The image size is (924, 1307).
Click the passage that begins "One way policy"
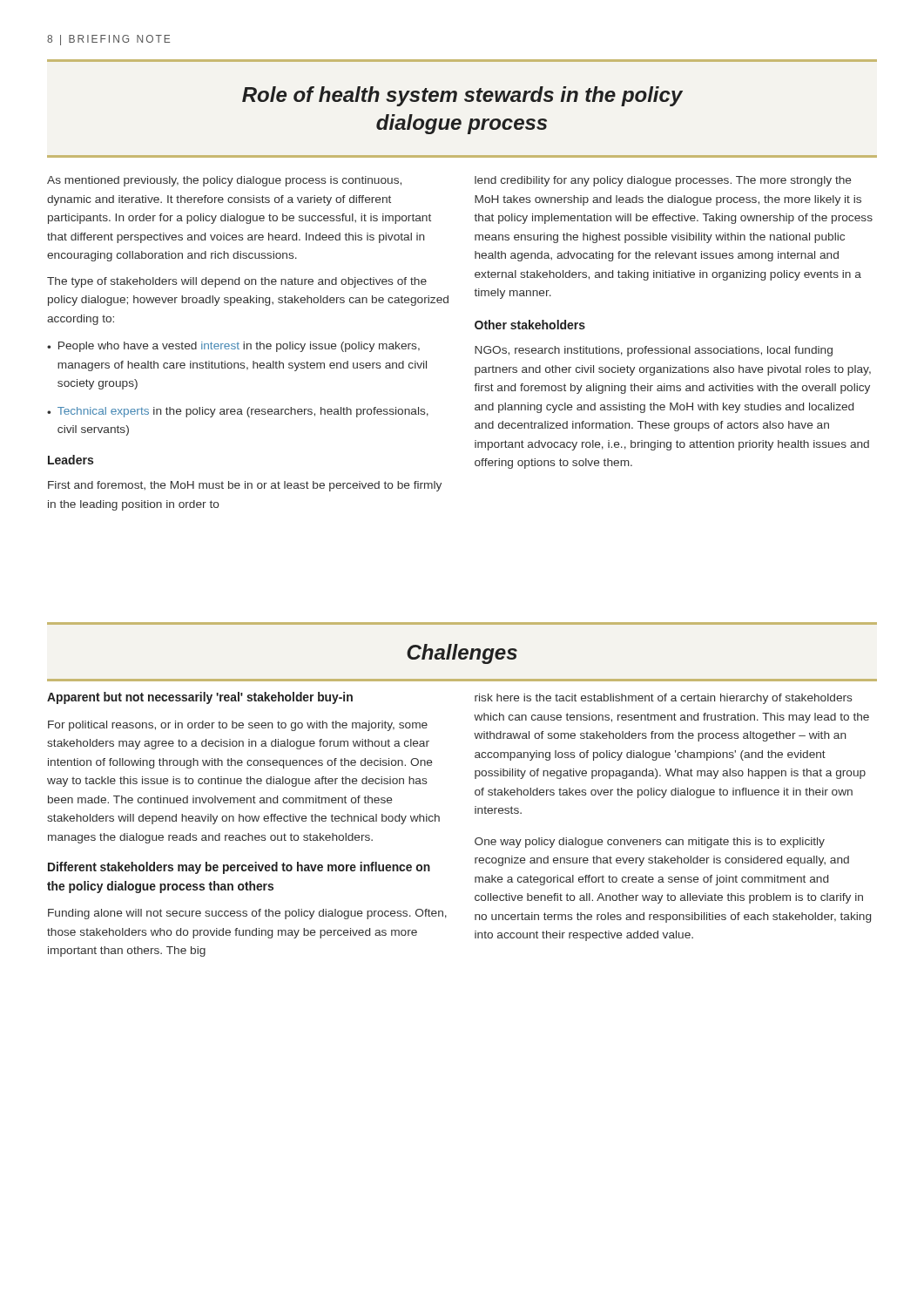673,888
